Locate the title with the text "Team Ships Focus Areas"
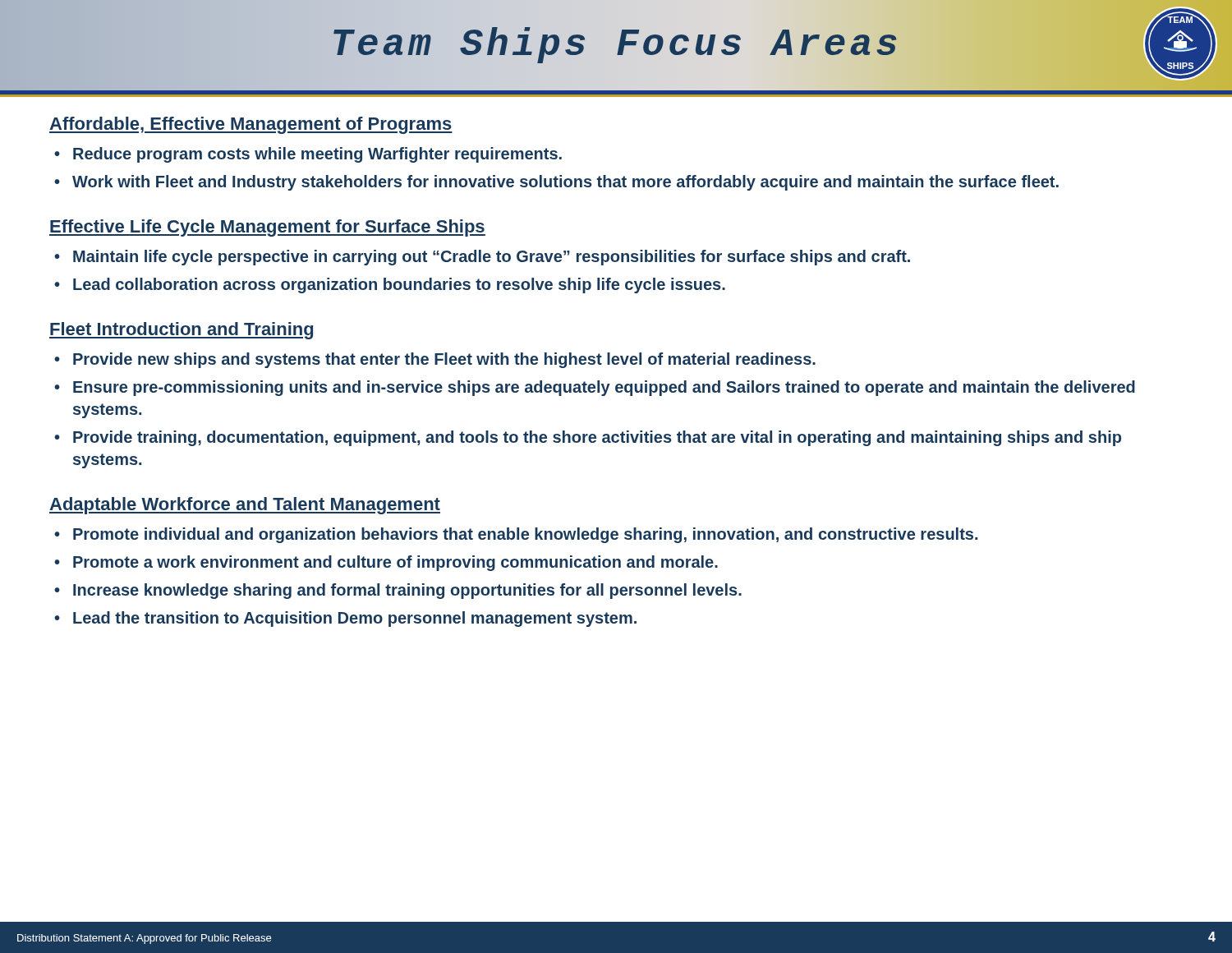 coord(616,45)
